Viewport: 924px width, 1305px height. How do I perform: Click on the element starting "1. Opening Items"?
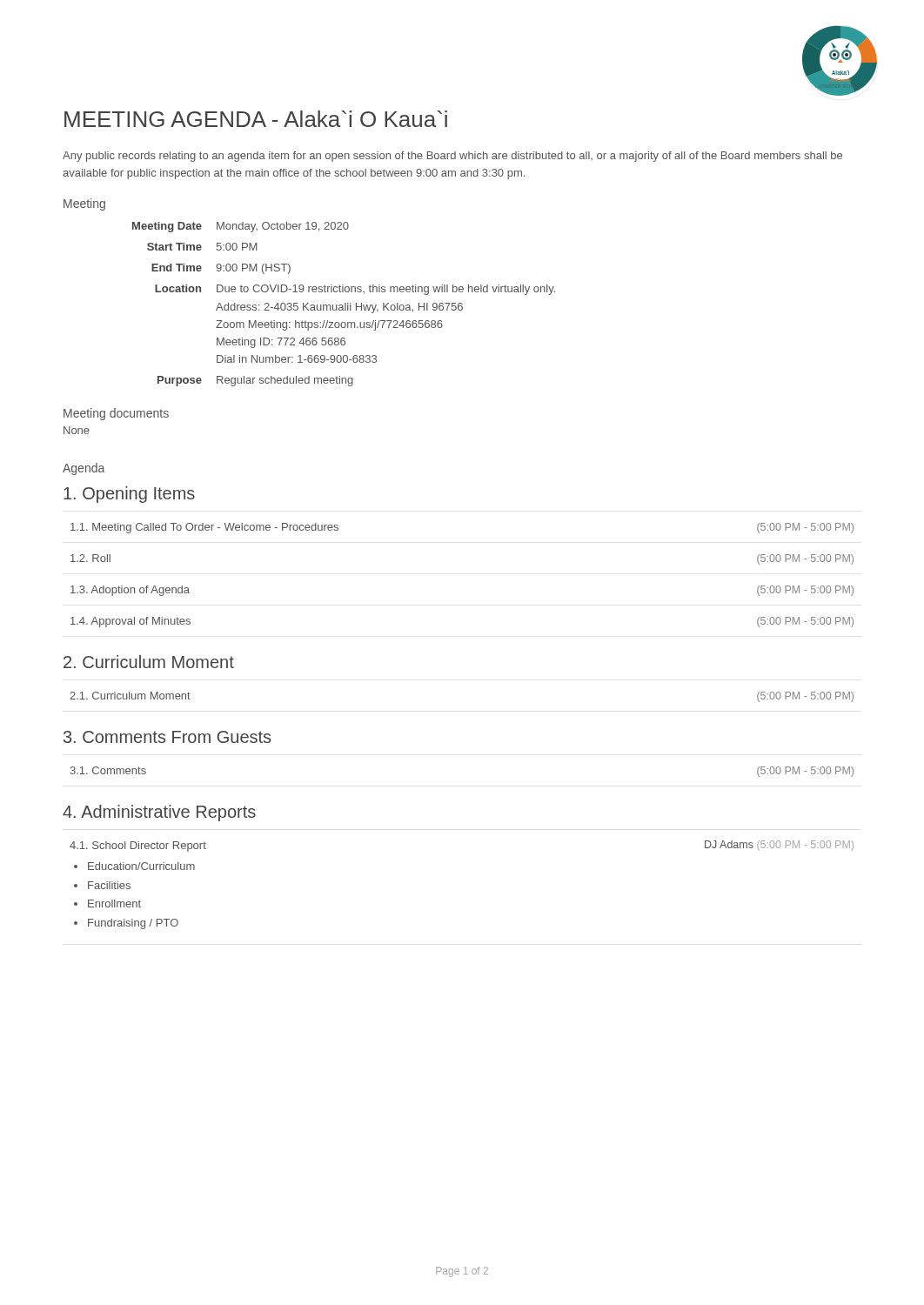(129, 495)
